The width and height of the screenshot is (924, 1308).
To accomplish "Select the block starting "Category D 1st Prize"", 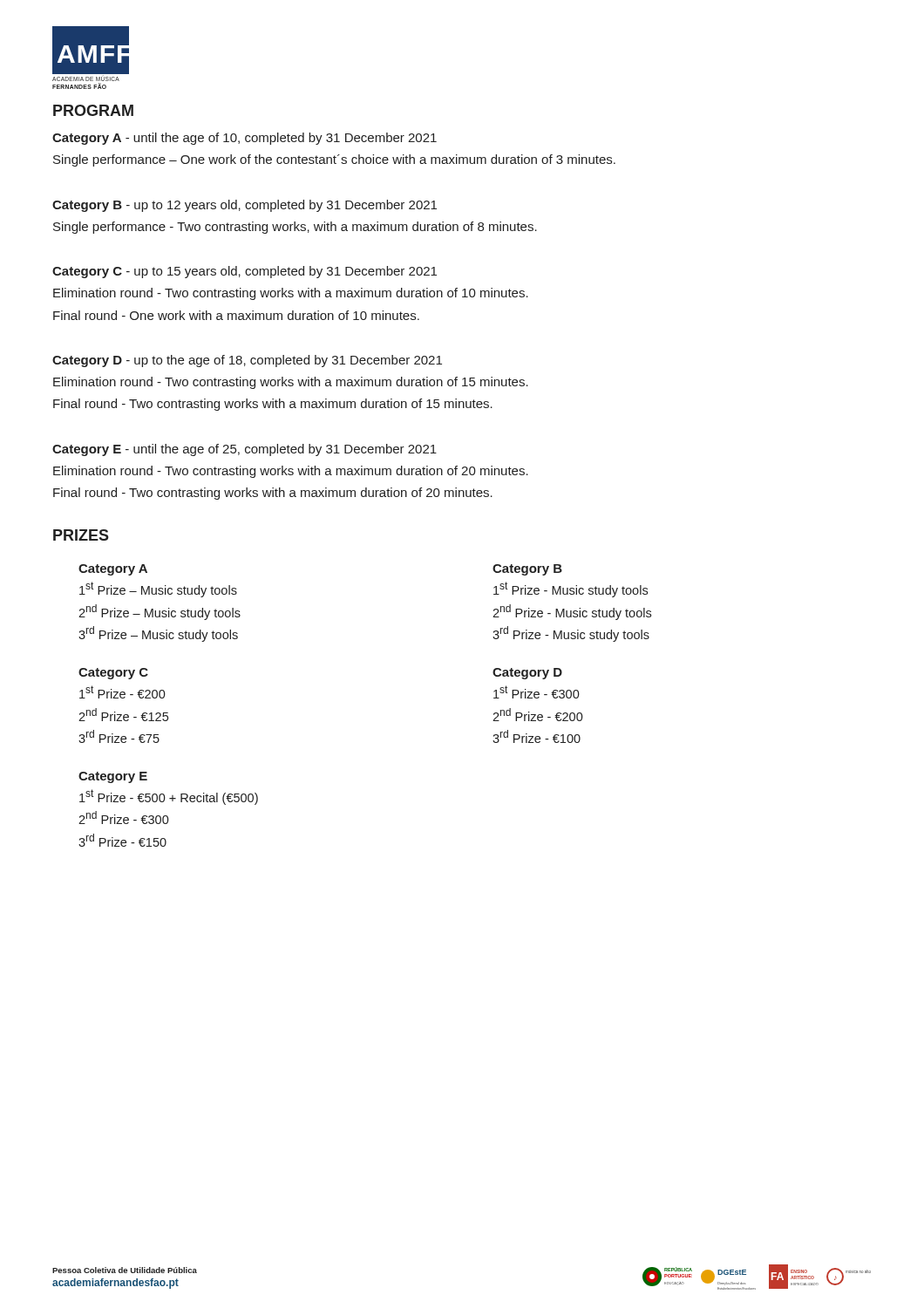I will (527, 674).
